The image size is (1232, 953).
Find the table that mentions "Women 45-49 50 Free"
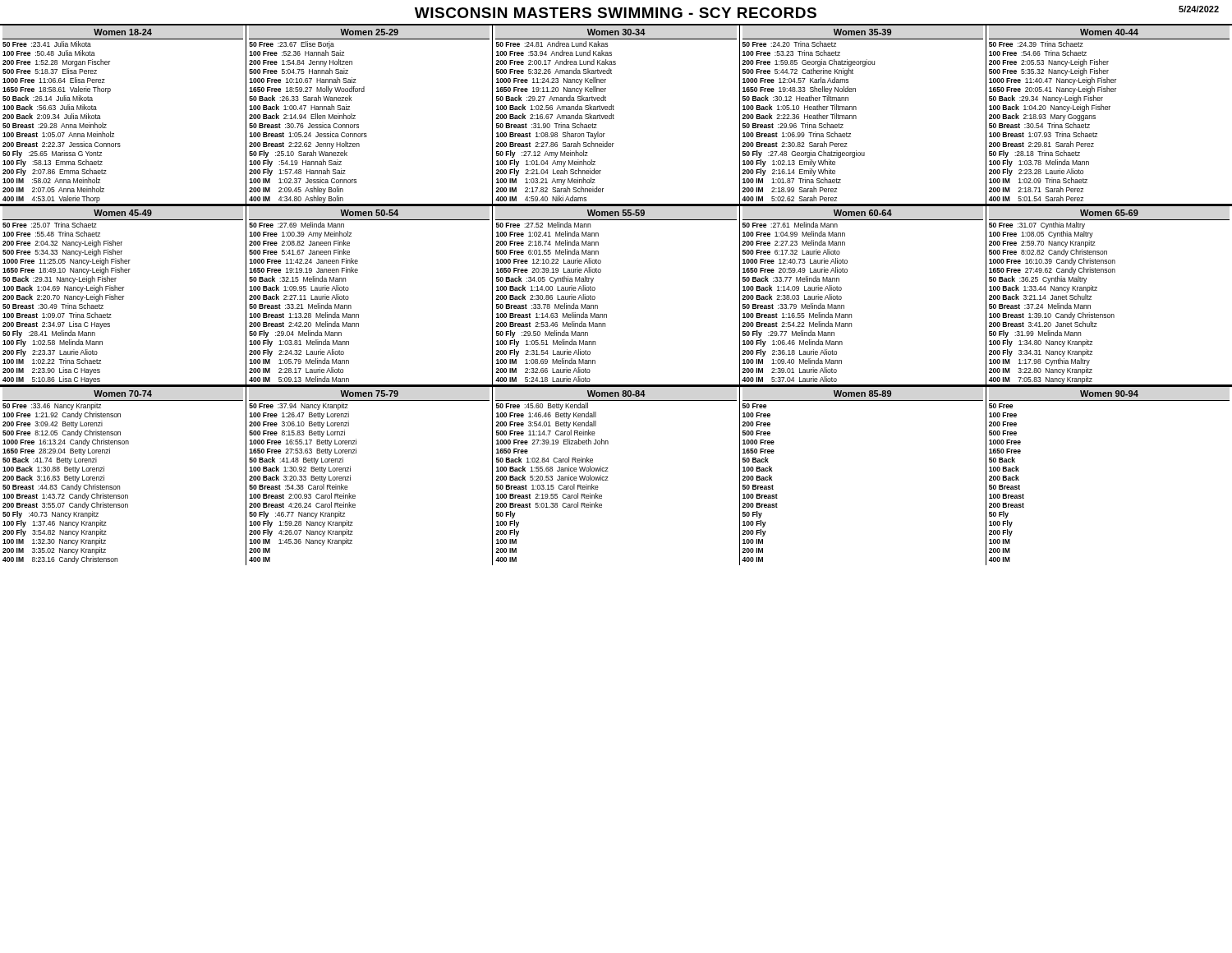[x=616, y=295]
